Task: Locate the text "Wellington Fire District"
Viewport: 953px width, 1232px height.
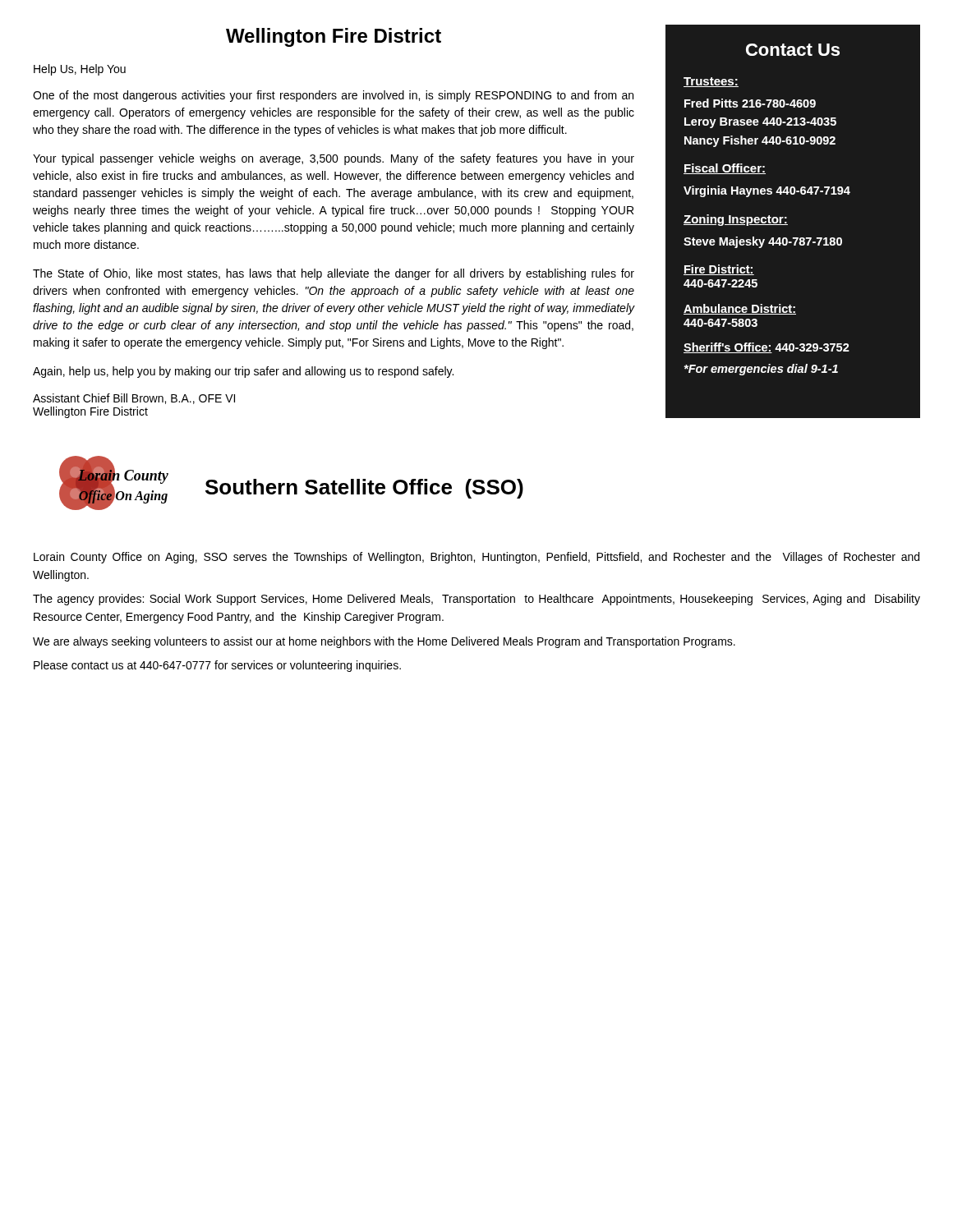Action: coord(334,36)
